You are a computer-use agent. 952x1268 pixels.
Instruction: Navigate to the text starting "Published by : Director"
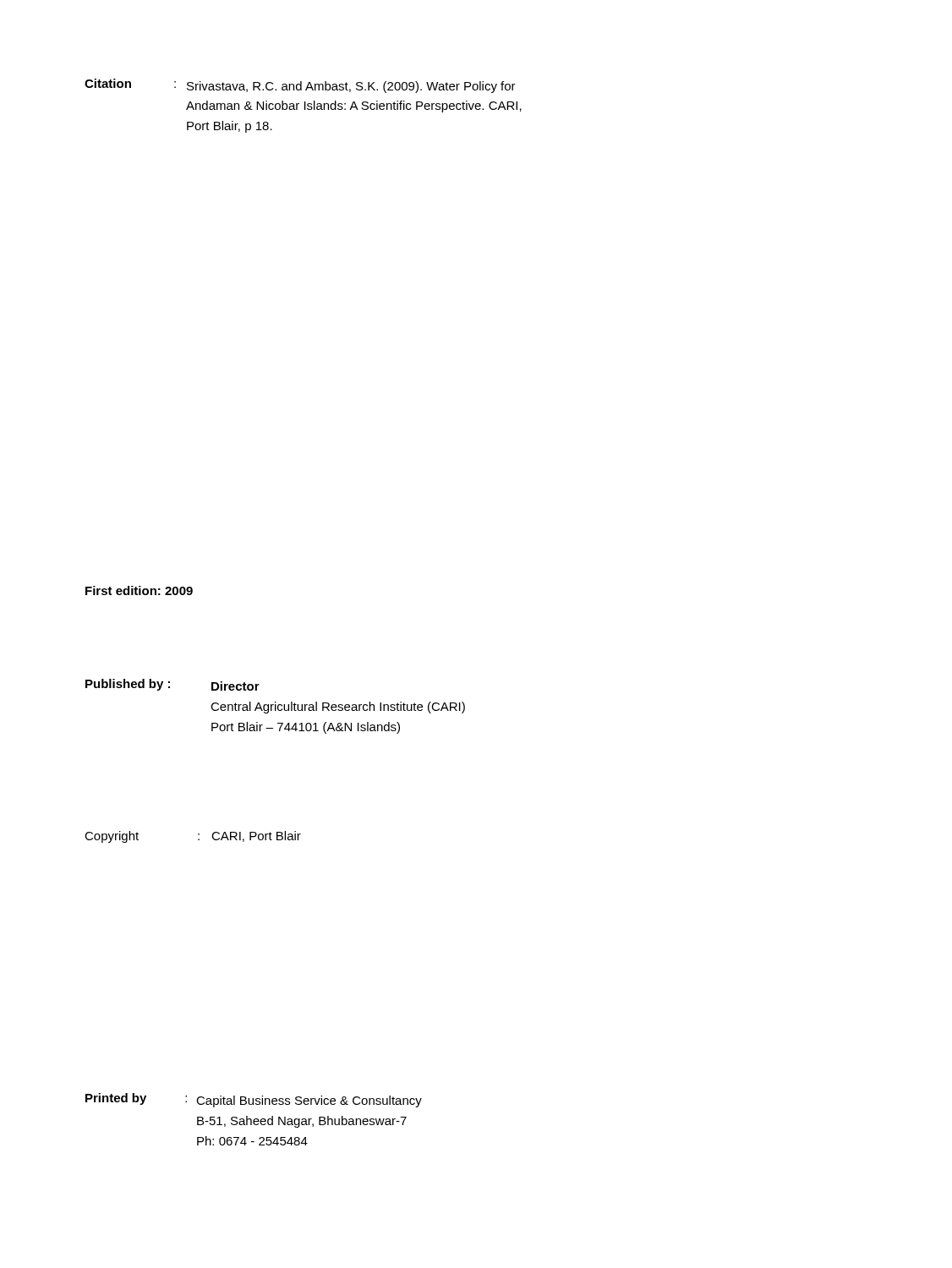275,707
